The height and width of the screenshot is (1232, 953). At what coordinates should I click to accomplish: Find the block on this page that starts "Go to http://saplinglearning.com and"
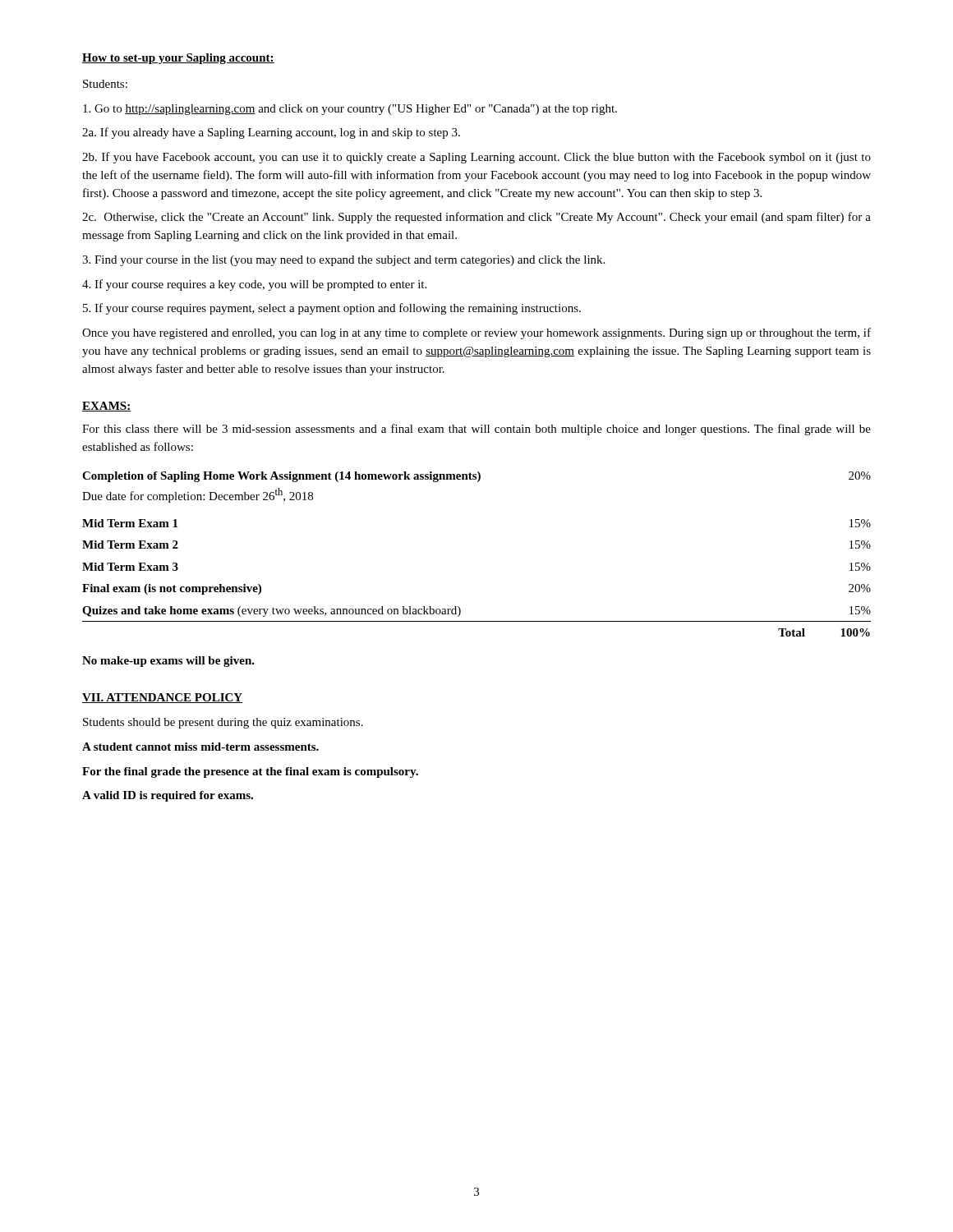476,109
